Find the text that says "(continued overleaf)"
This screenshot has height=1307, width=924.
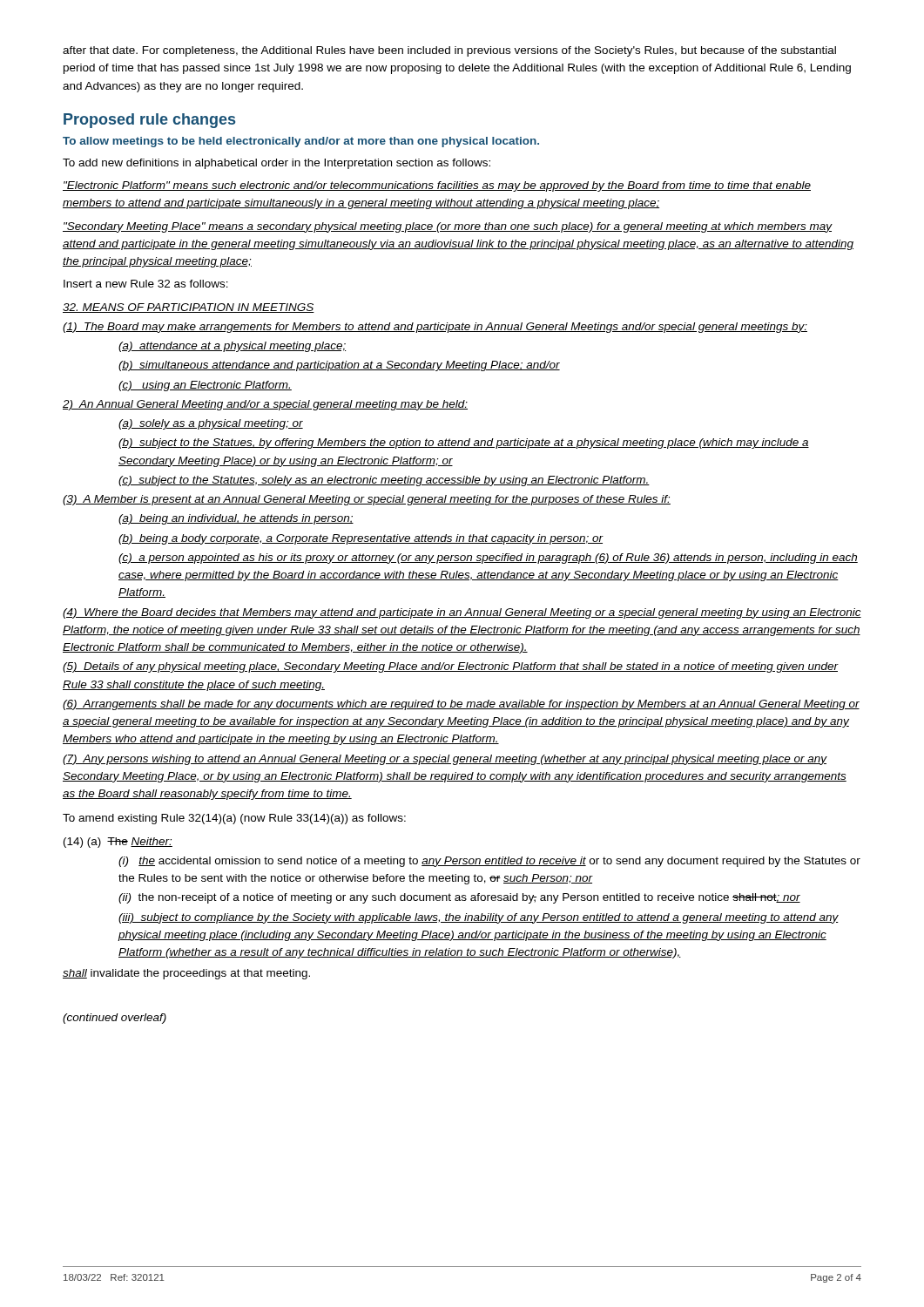[115, 1017]
